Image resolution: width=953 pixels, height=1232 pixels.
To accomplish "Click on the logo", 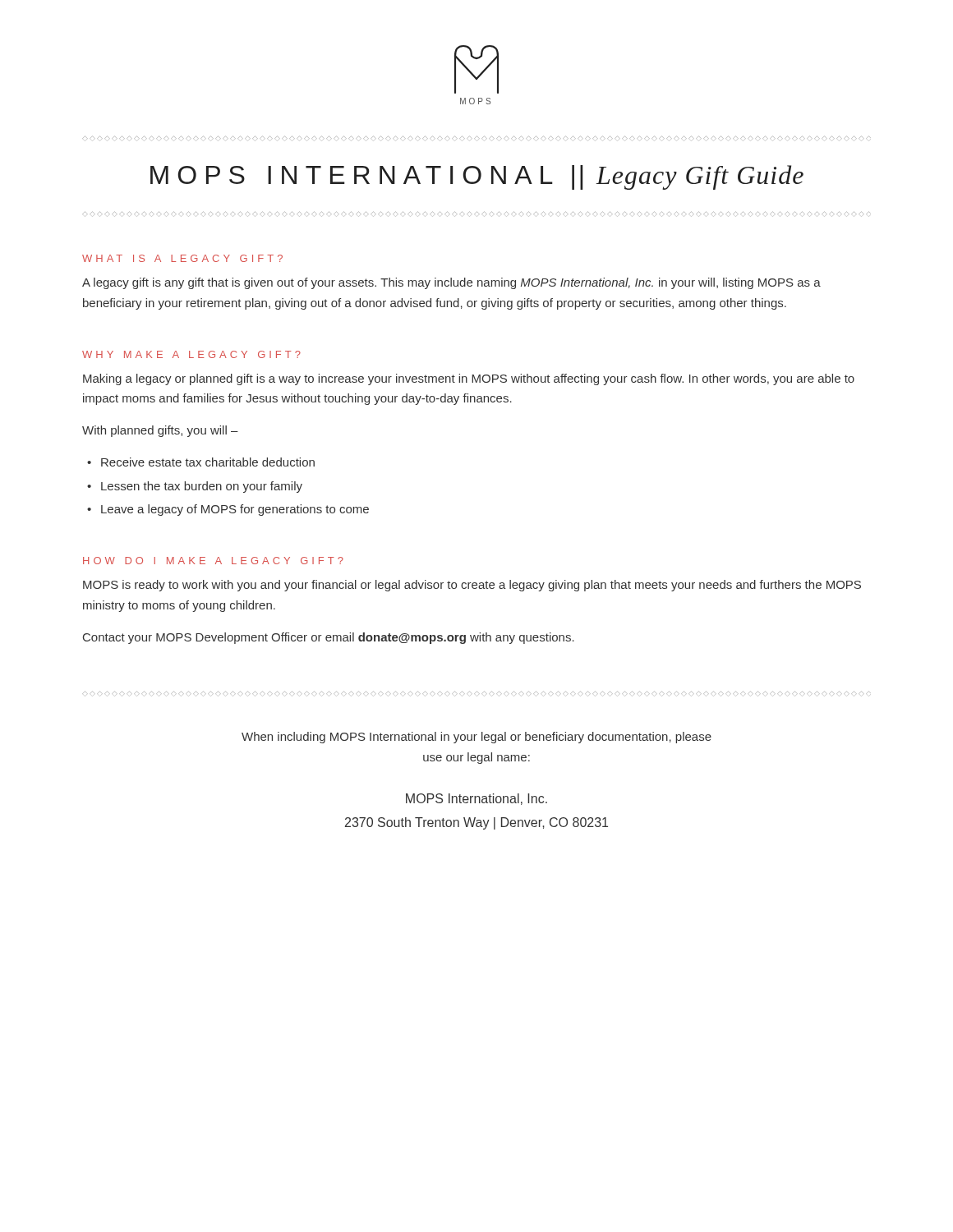I will [x=476, y=55].
